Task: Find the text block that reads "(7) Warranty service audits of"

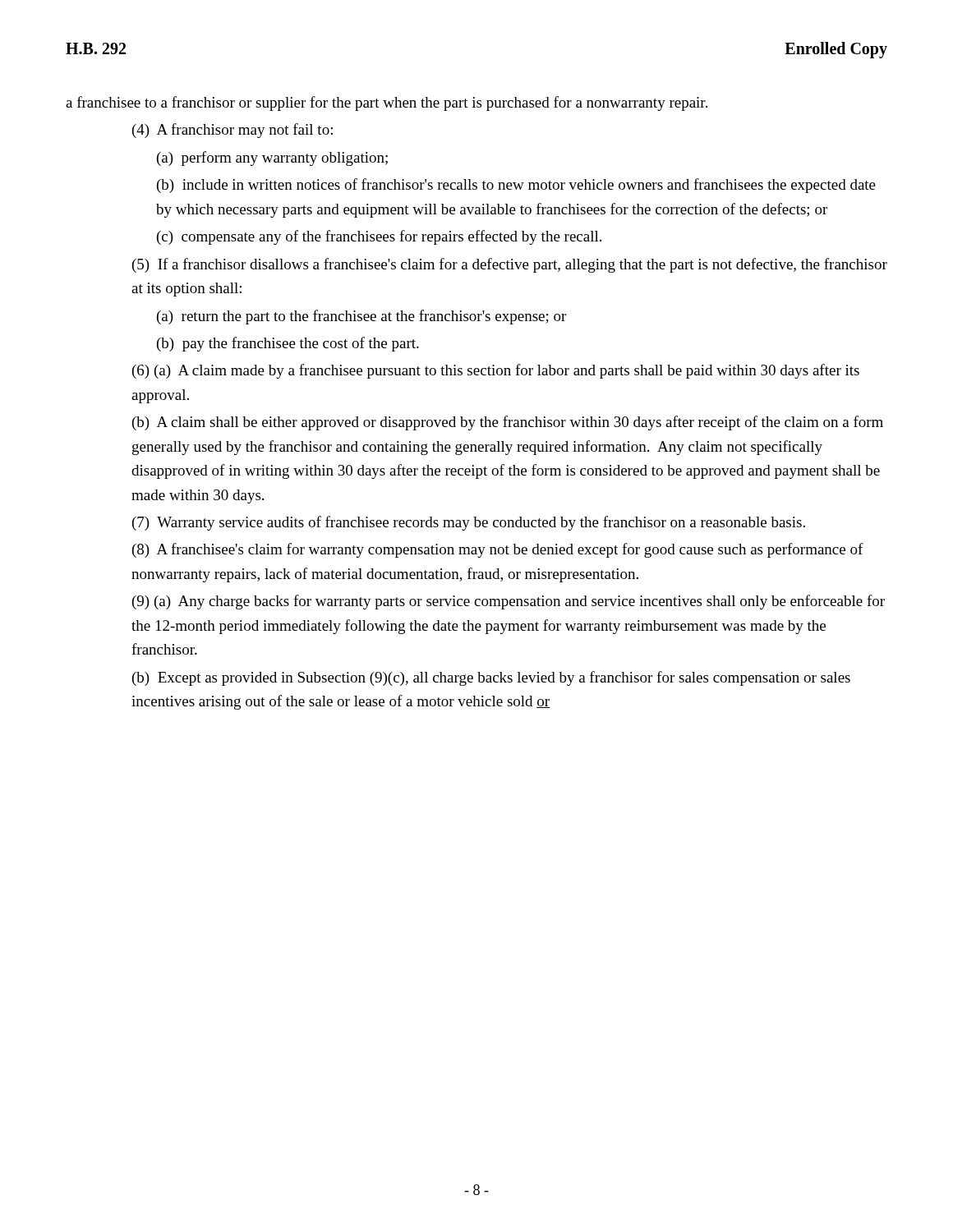Action: [509, 522]
